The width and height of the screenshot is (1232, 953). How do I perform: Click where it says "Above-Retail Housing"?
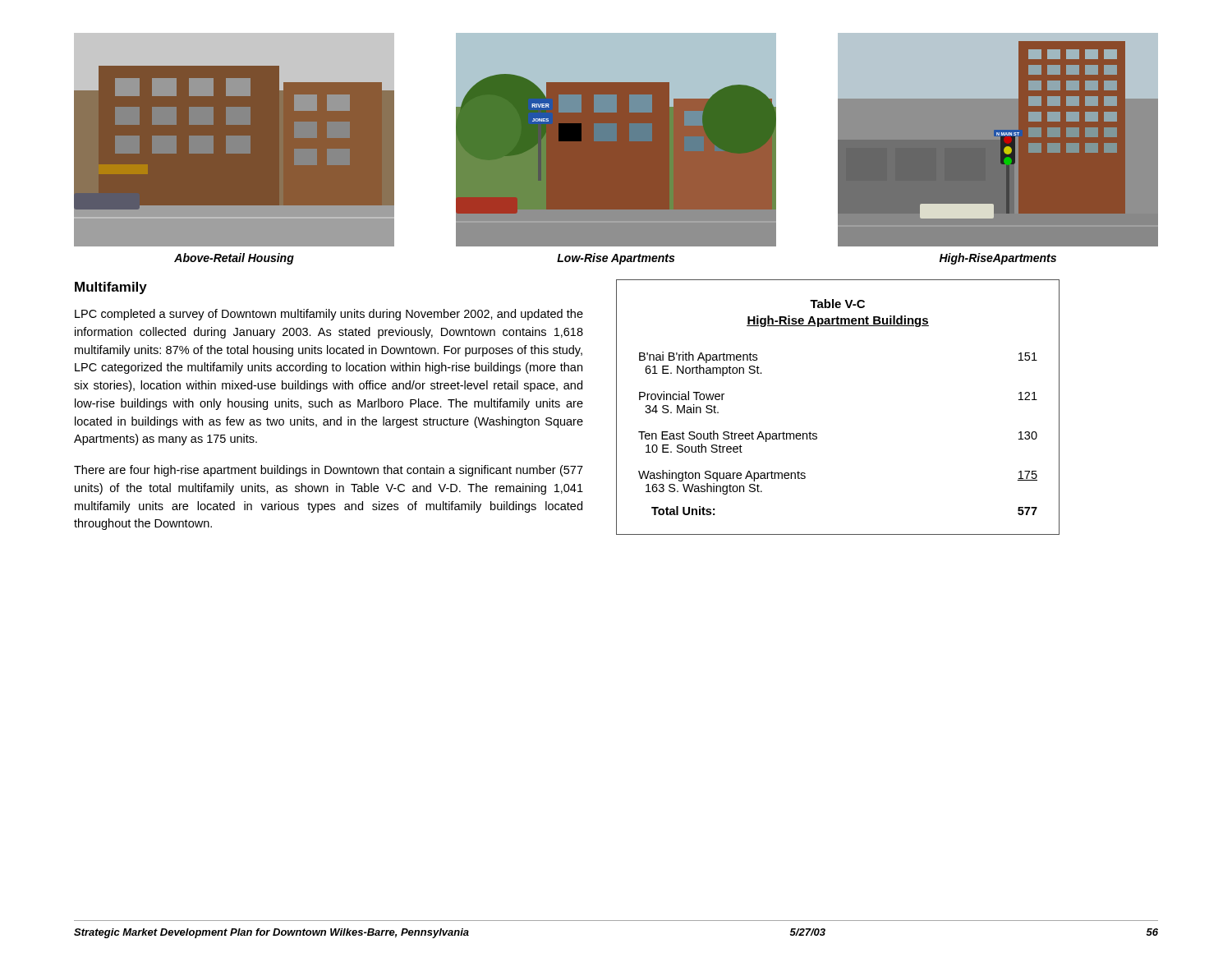pos(234,258)
